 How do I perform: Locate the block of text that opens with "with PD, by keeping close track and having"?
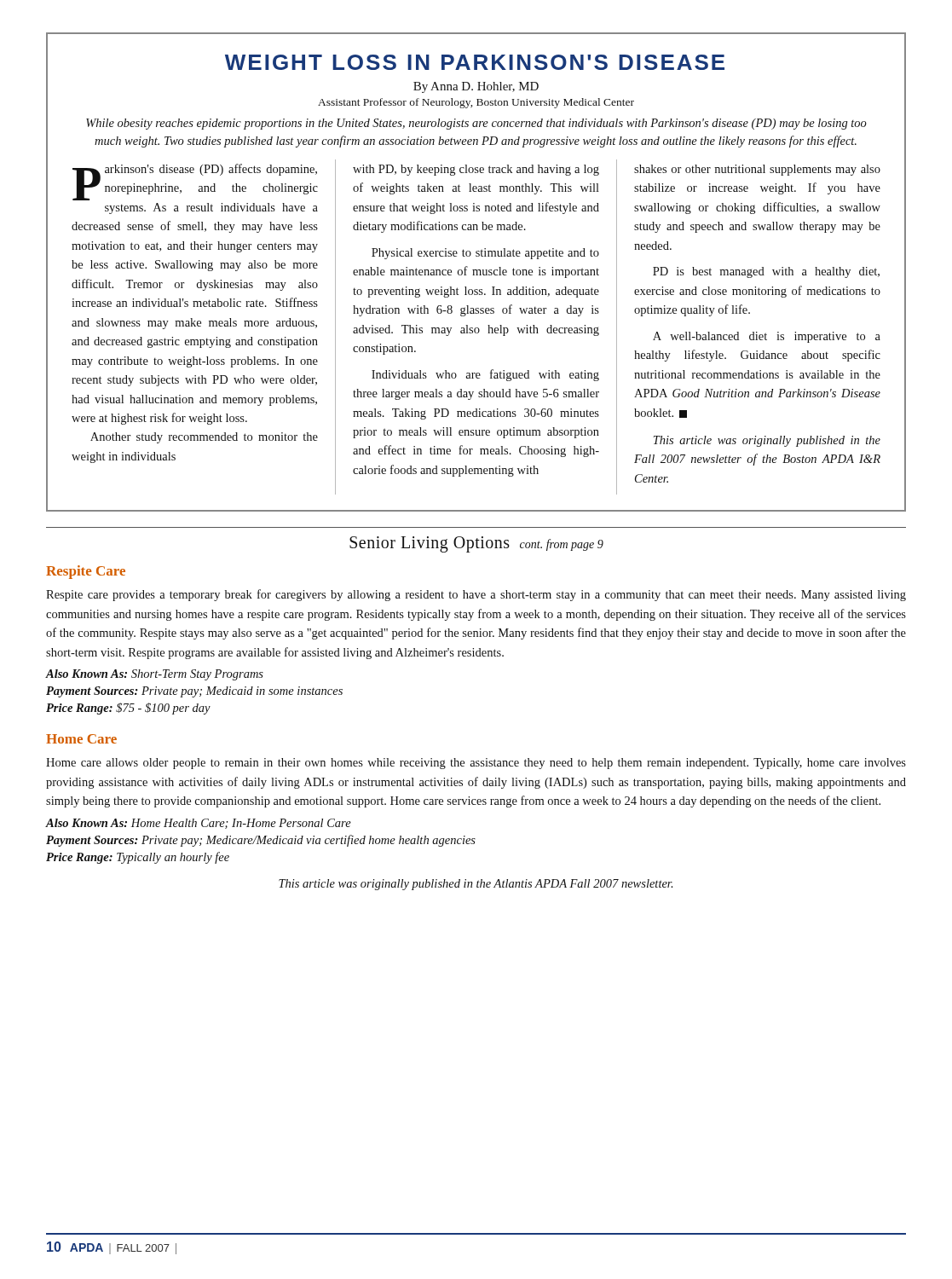[476, 319]
